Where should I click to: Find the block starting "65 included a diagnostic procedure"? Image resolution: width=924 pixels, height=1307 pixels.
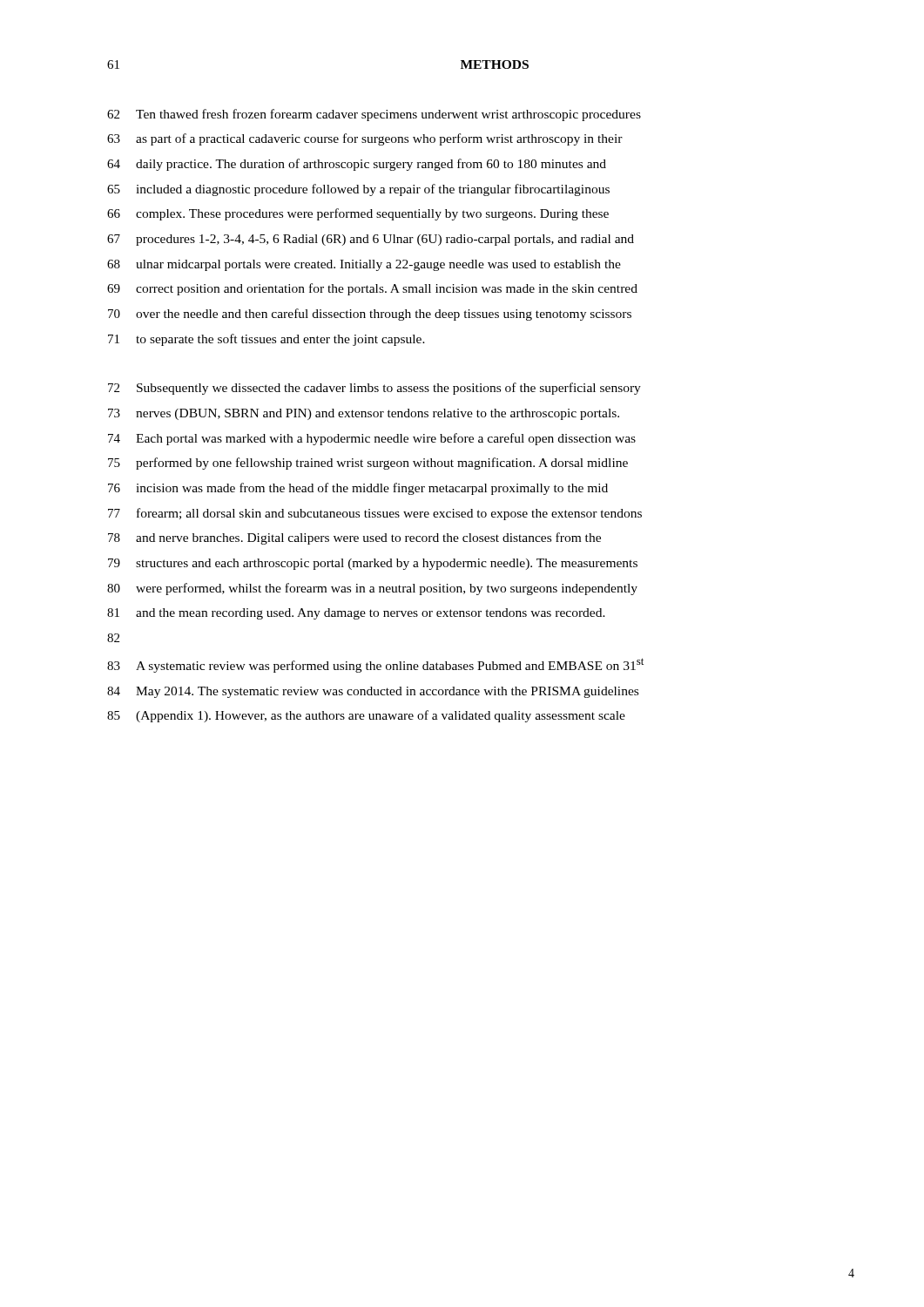(470, 189)
